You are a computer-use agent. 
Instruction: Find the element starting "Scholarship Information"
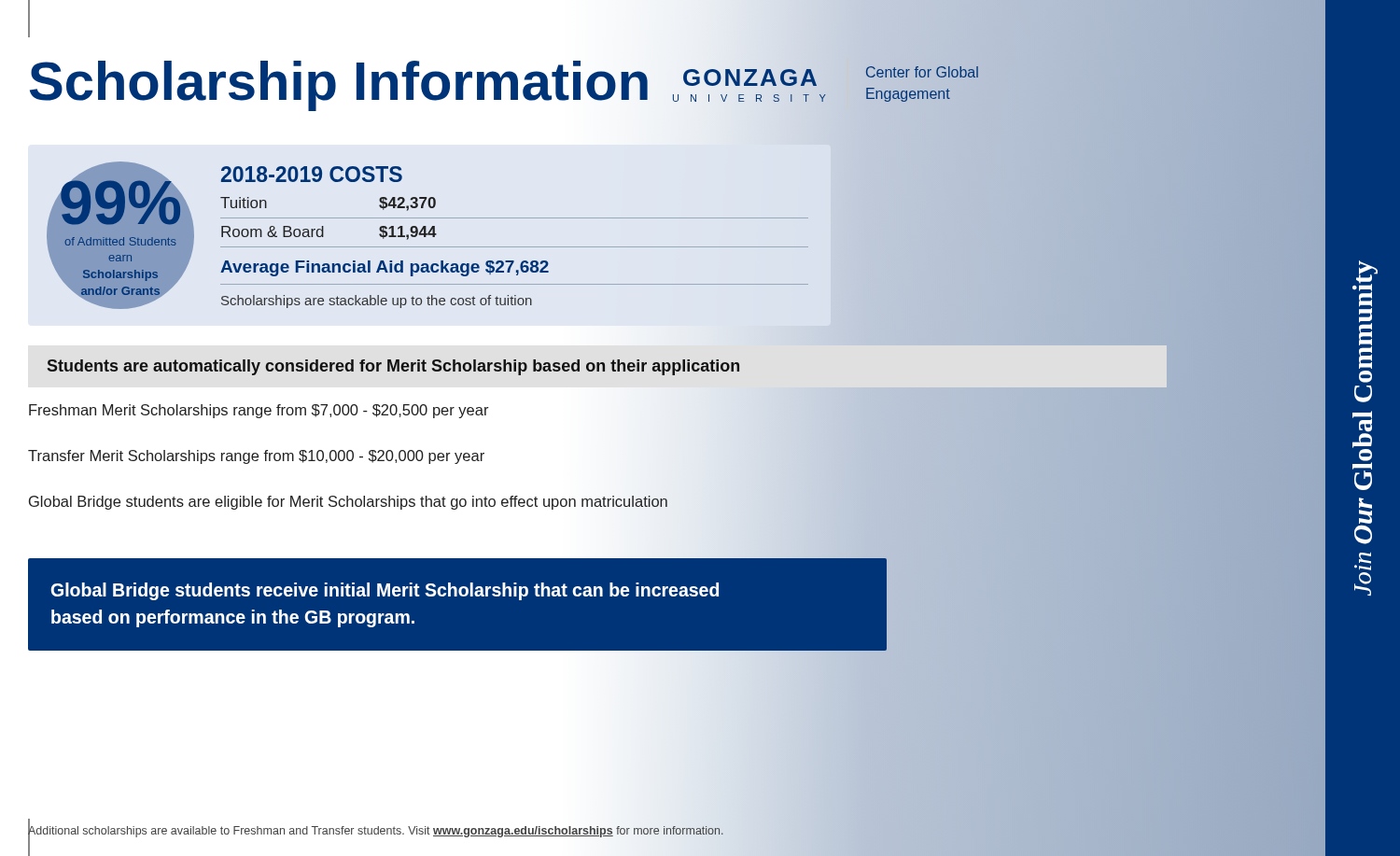[345, 81]
